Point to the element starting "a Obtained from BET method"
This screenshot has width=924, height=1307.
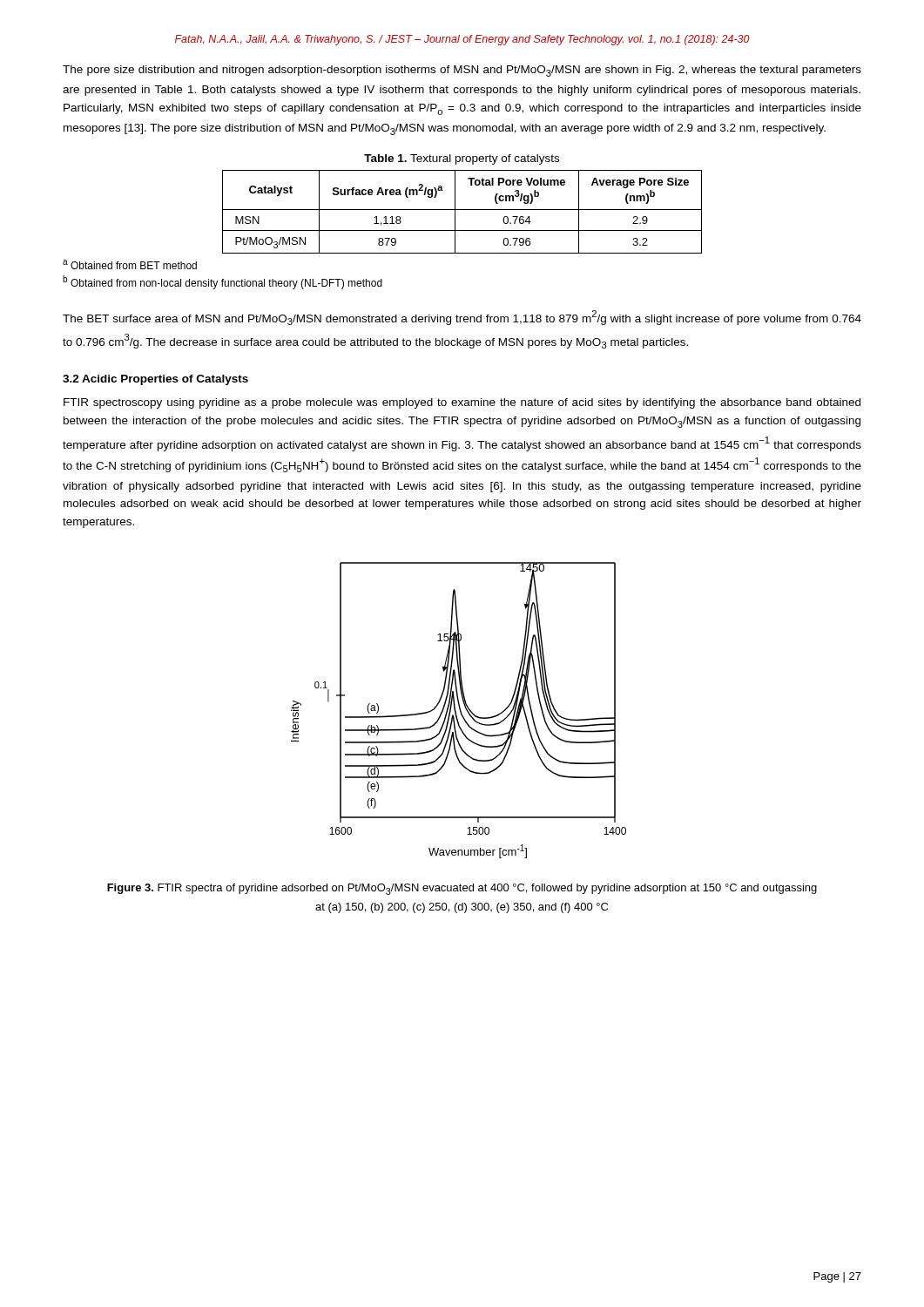pyautogui.click(x=130, y=265)
